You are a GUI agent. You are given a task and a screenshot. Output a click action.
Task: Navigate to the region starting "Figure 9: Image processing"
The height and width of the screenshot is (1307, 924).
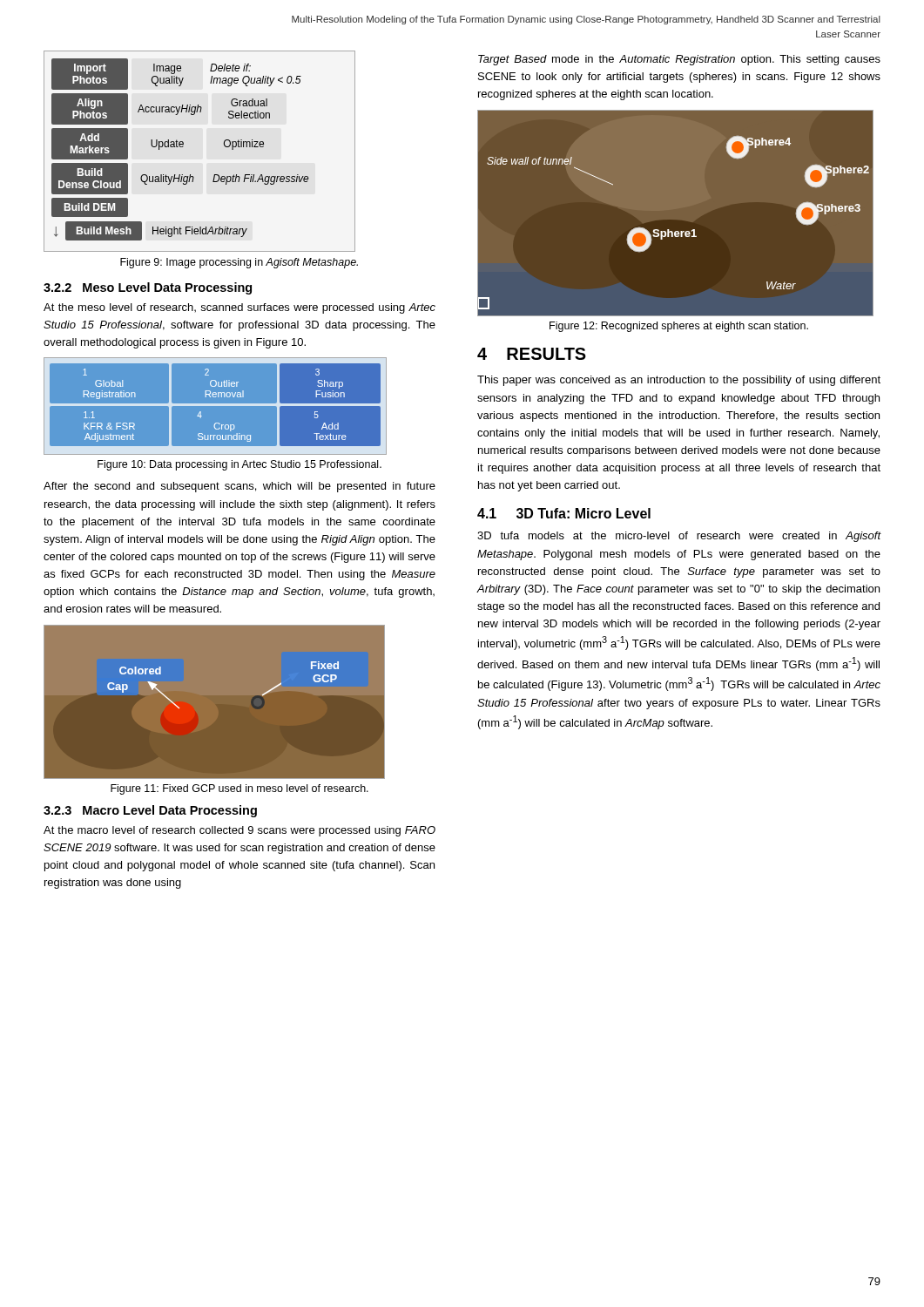tap(240, 262)
